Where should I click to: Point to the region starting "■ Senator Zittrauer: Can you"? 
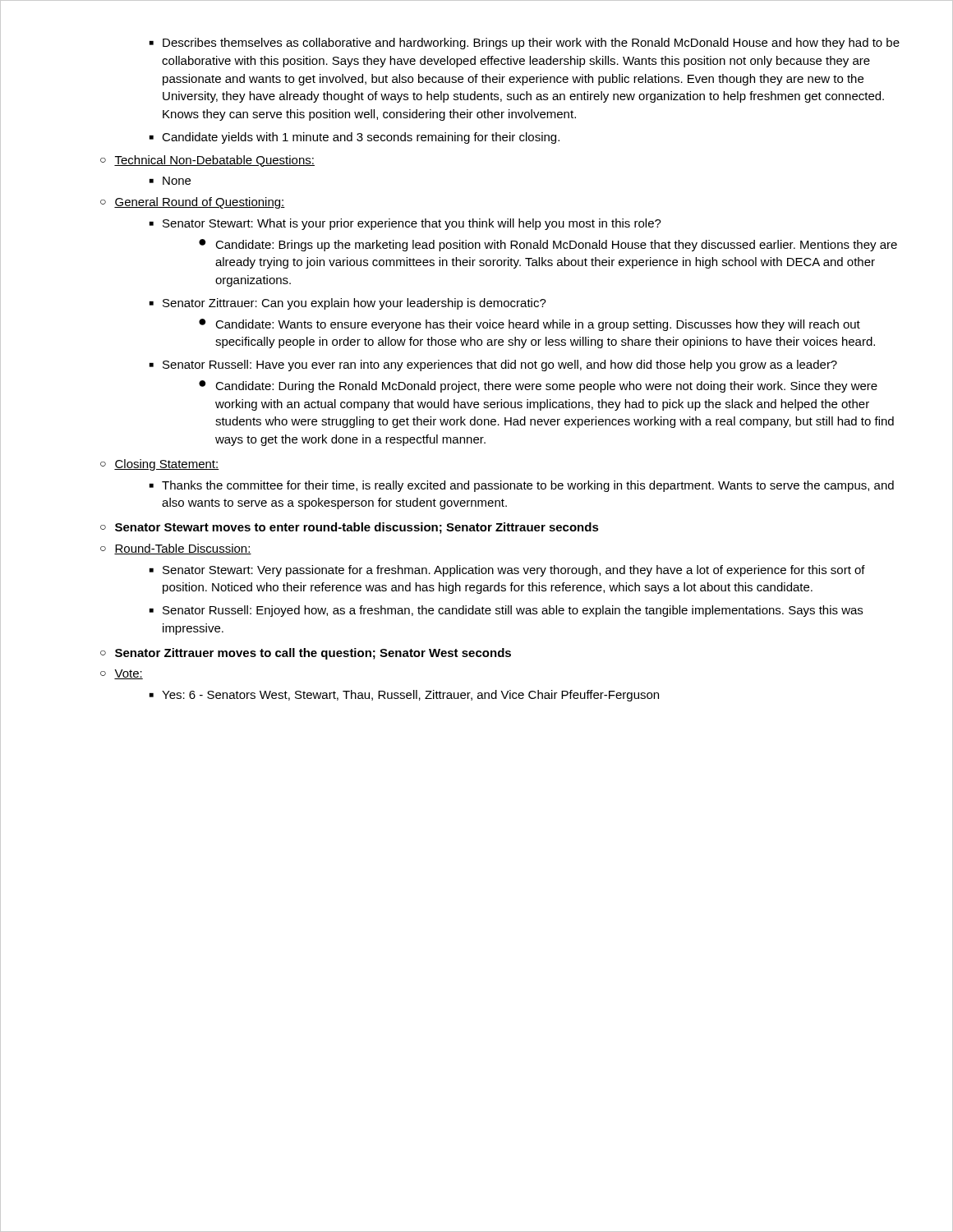[x=347, y=303]
